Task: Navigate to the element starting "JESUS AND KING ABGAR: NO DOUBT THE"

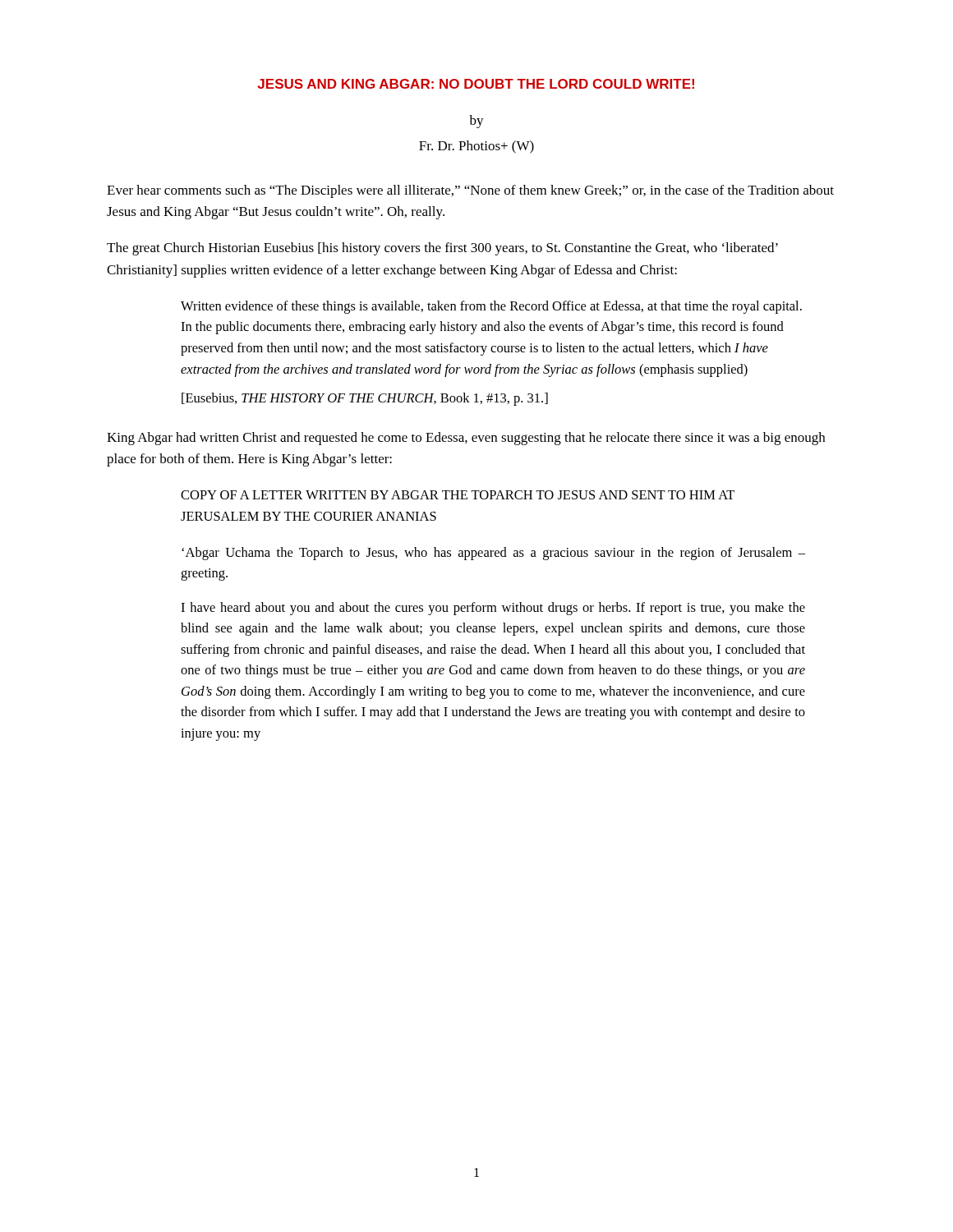Action: (476, 84)
